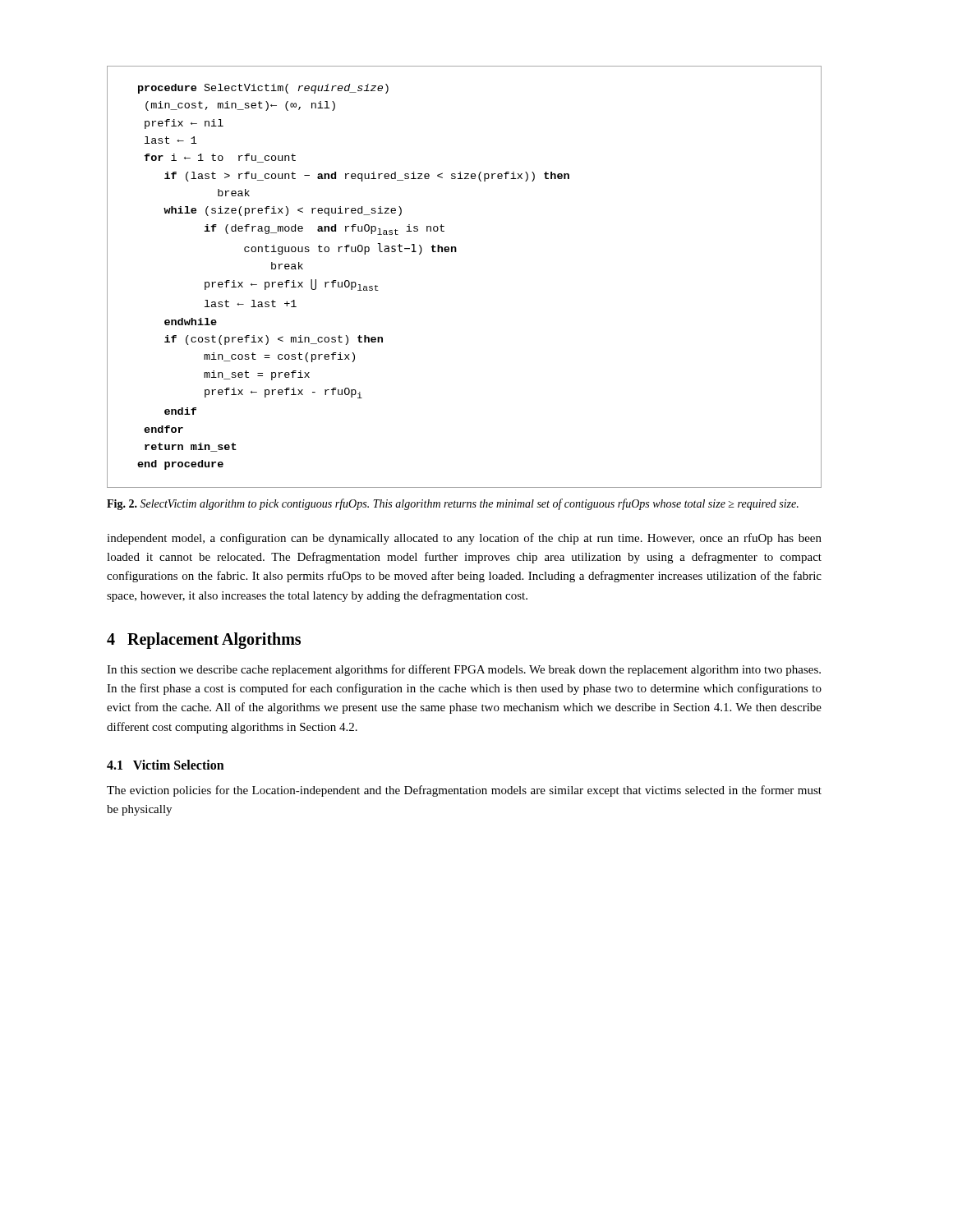The width and height of the screenshot is (953, 1232).
Task: Click on the text starting "Fig. 2. SelectVictim algorithm"
Action: (453, 504)
